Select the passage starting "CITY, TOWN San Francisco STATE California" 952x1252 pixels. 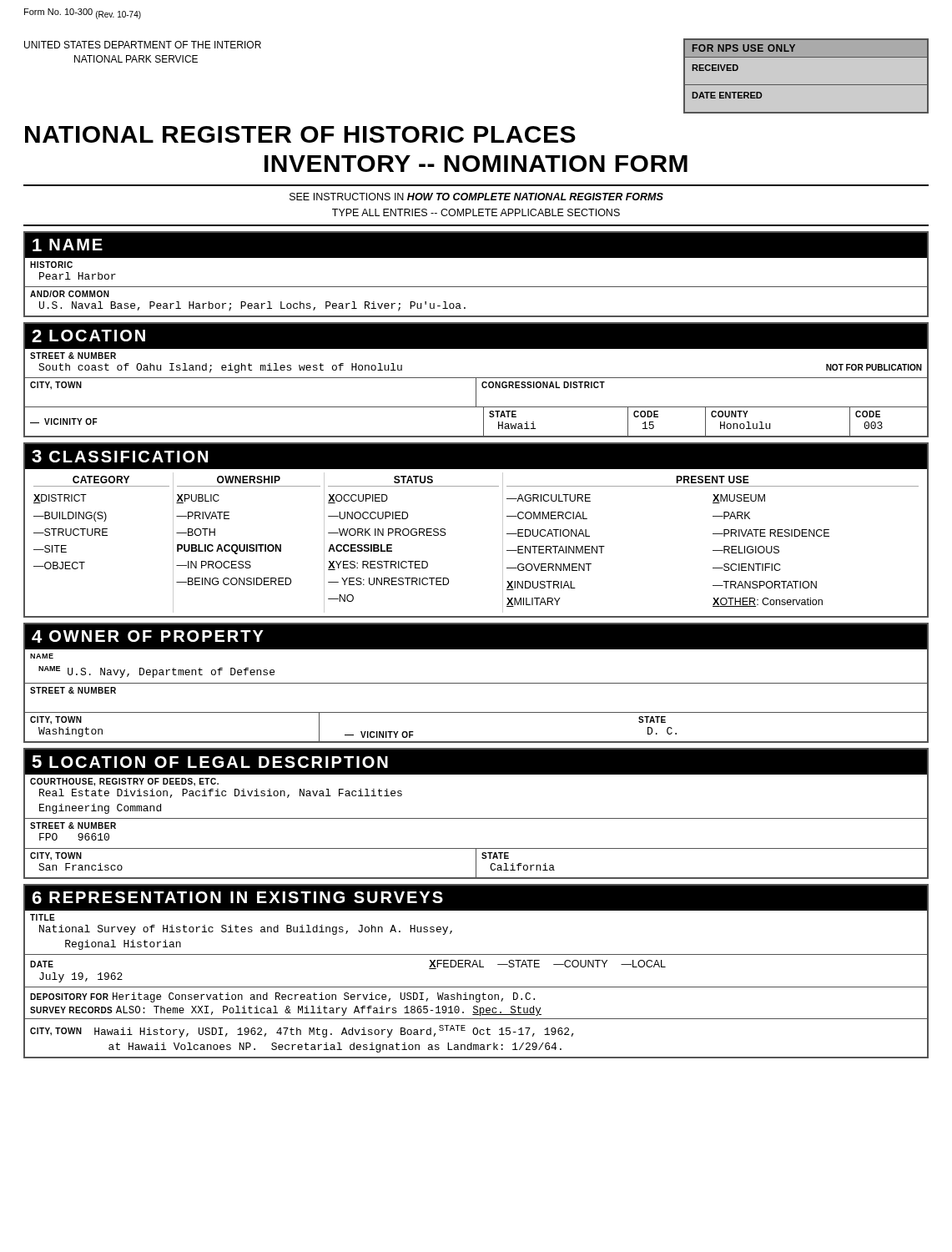click(x=476, y=863)
